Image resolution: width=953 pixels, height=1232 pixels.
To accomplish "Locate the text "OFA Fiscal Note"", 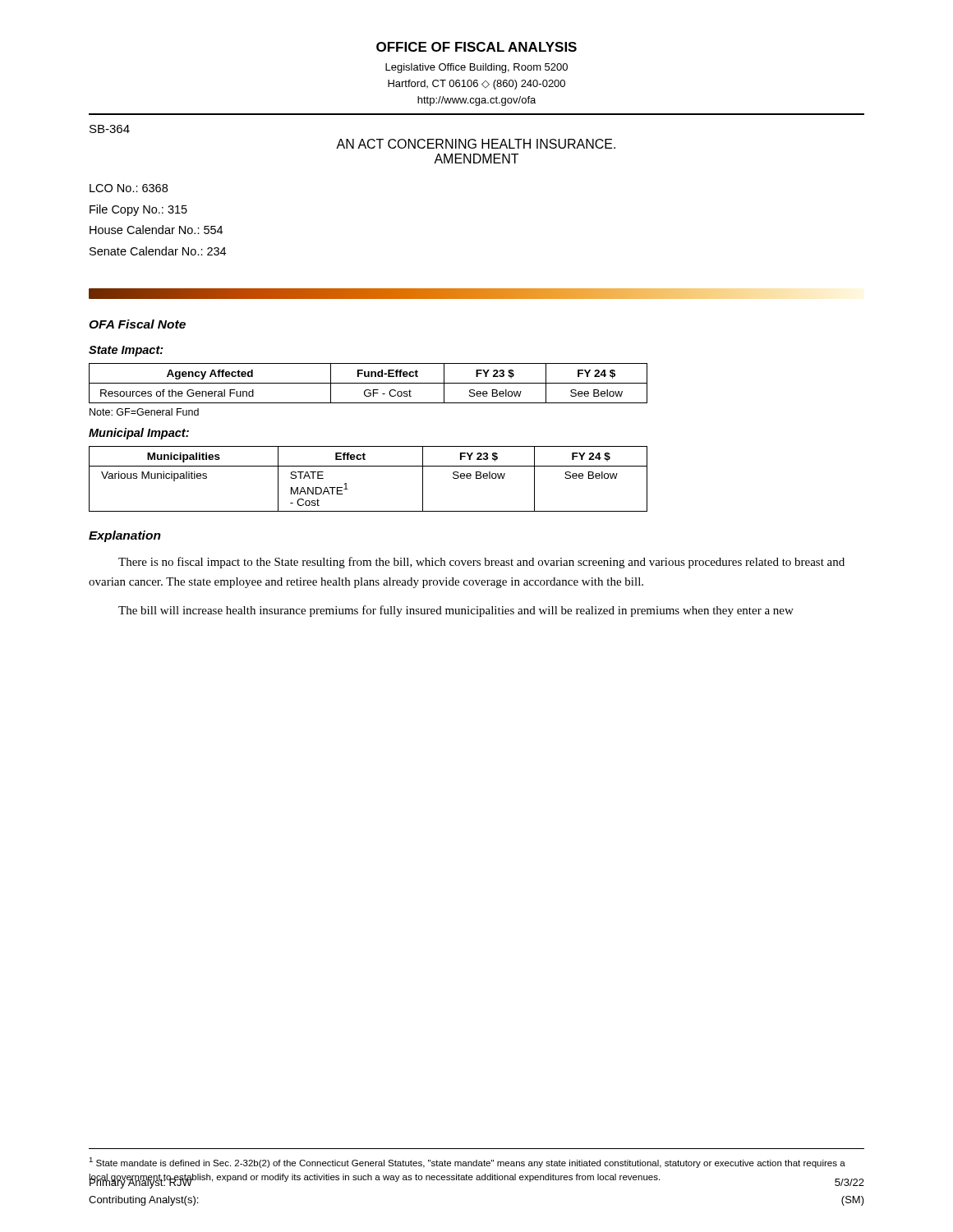I will (137, 324).
